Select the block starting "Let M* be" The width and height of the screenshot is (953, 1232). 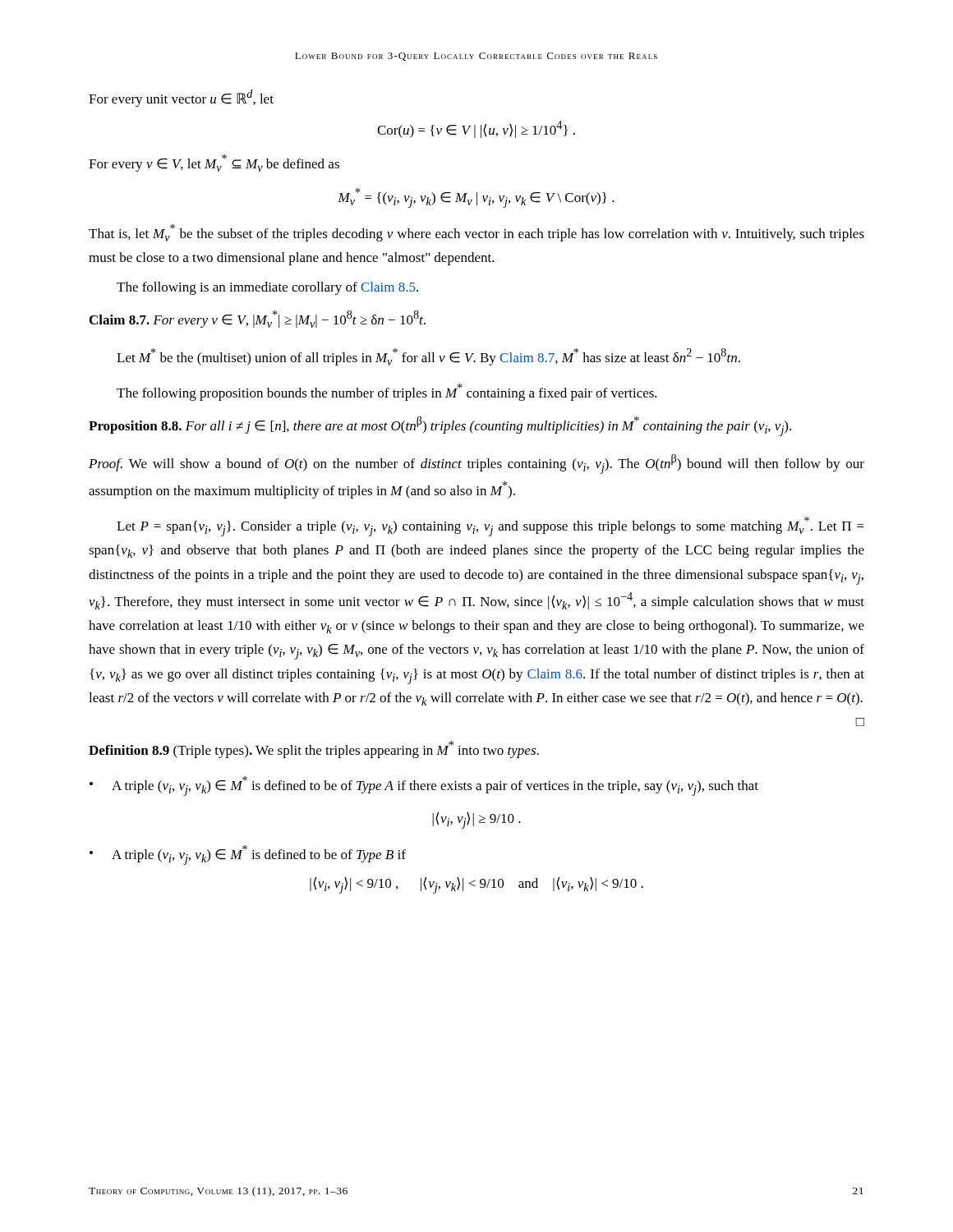coord(429,357)
